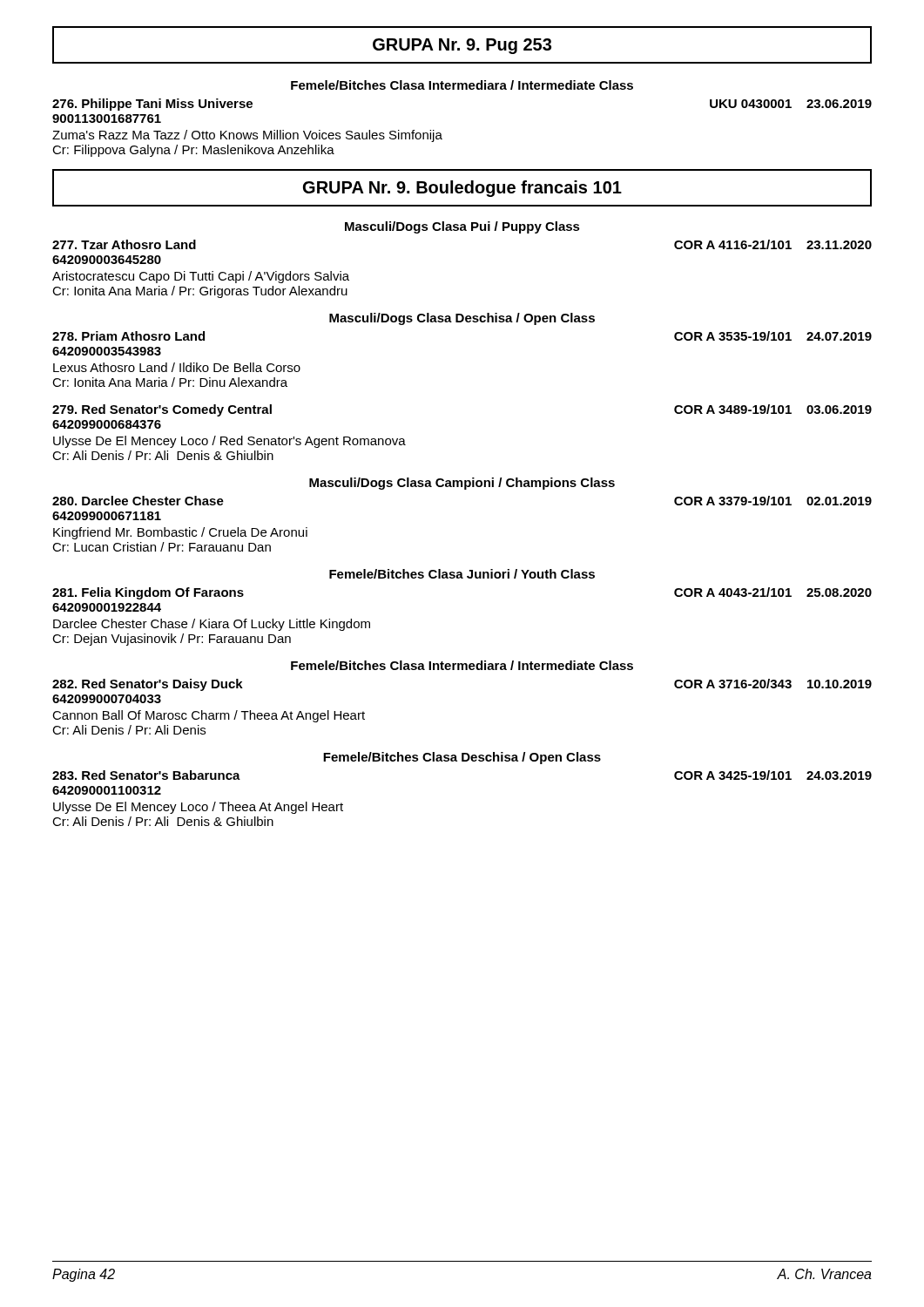Click on the section header containing "Masculi/Dogs Clasa Pui /"
This screenshot has height=1307, width=924.
462,226
